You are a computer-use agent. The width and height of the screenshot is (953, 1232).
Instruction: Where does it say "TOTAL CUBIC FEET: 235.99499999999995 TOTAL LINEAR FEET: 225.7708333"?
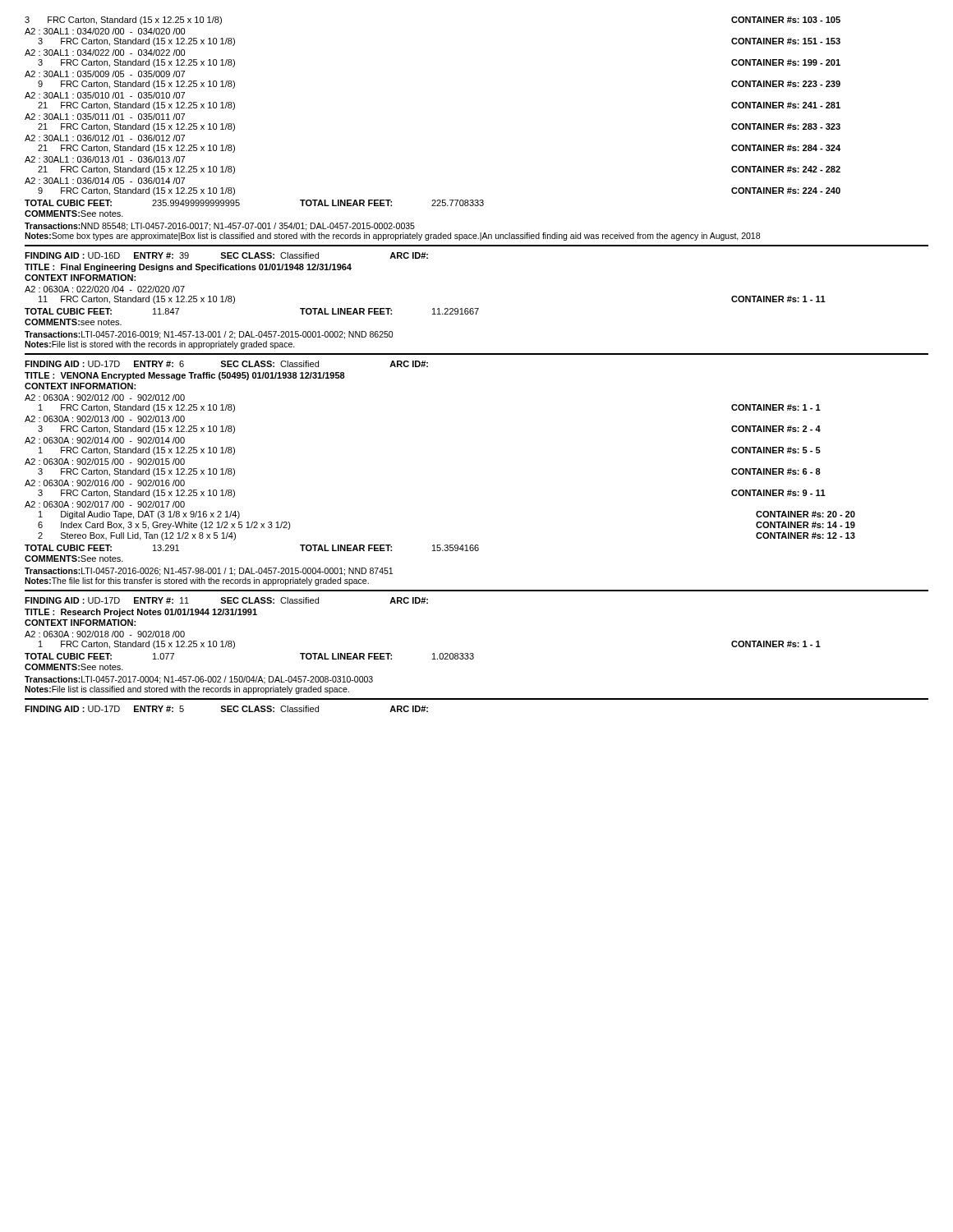pyautogui.click(x=64, y=202)
